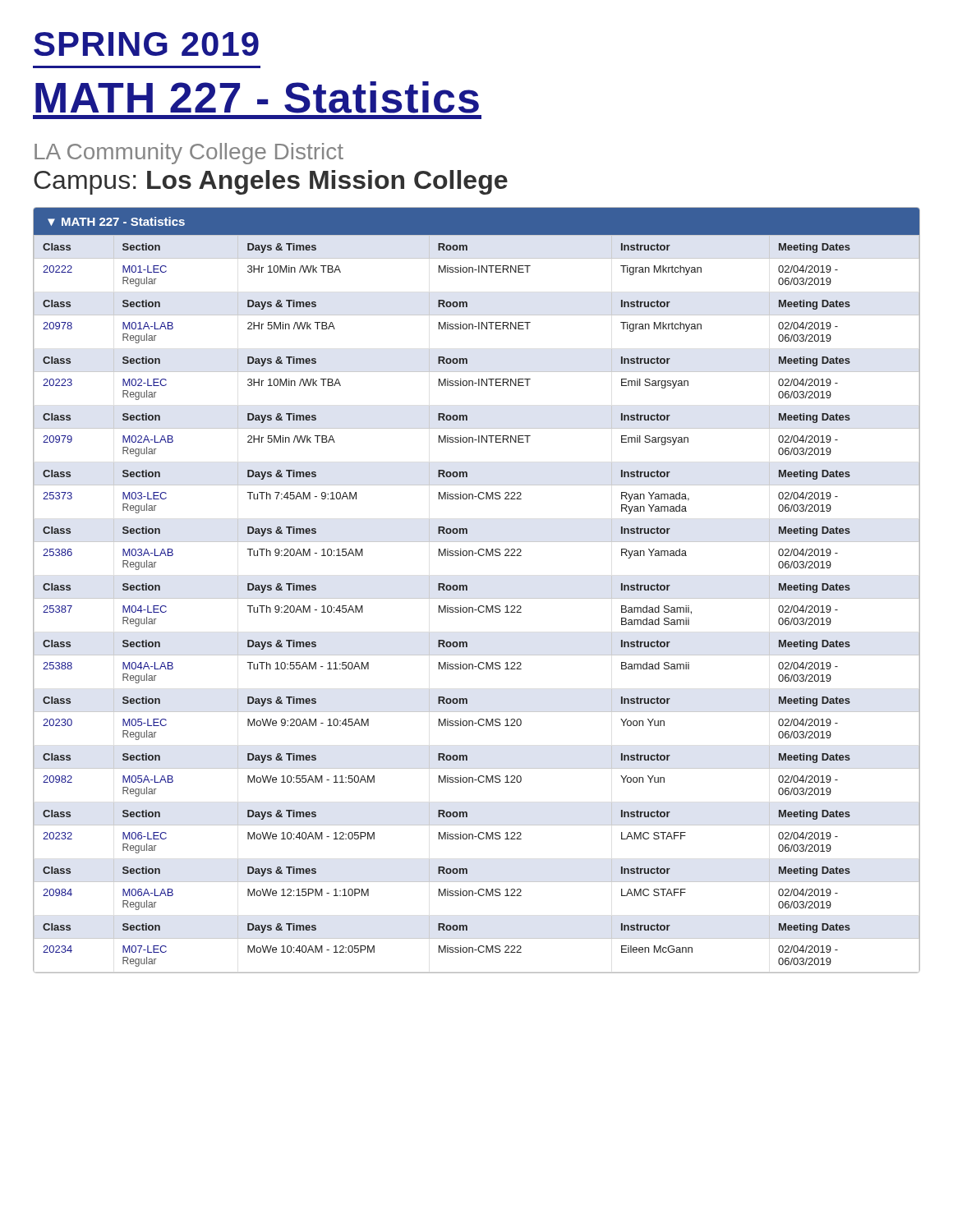Select the title that says "SPRING 2019"
The image size is (953, 1232).
click(147, 46)
